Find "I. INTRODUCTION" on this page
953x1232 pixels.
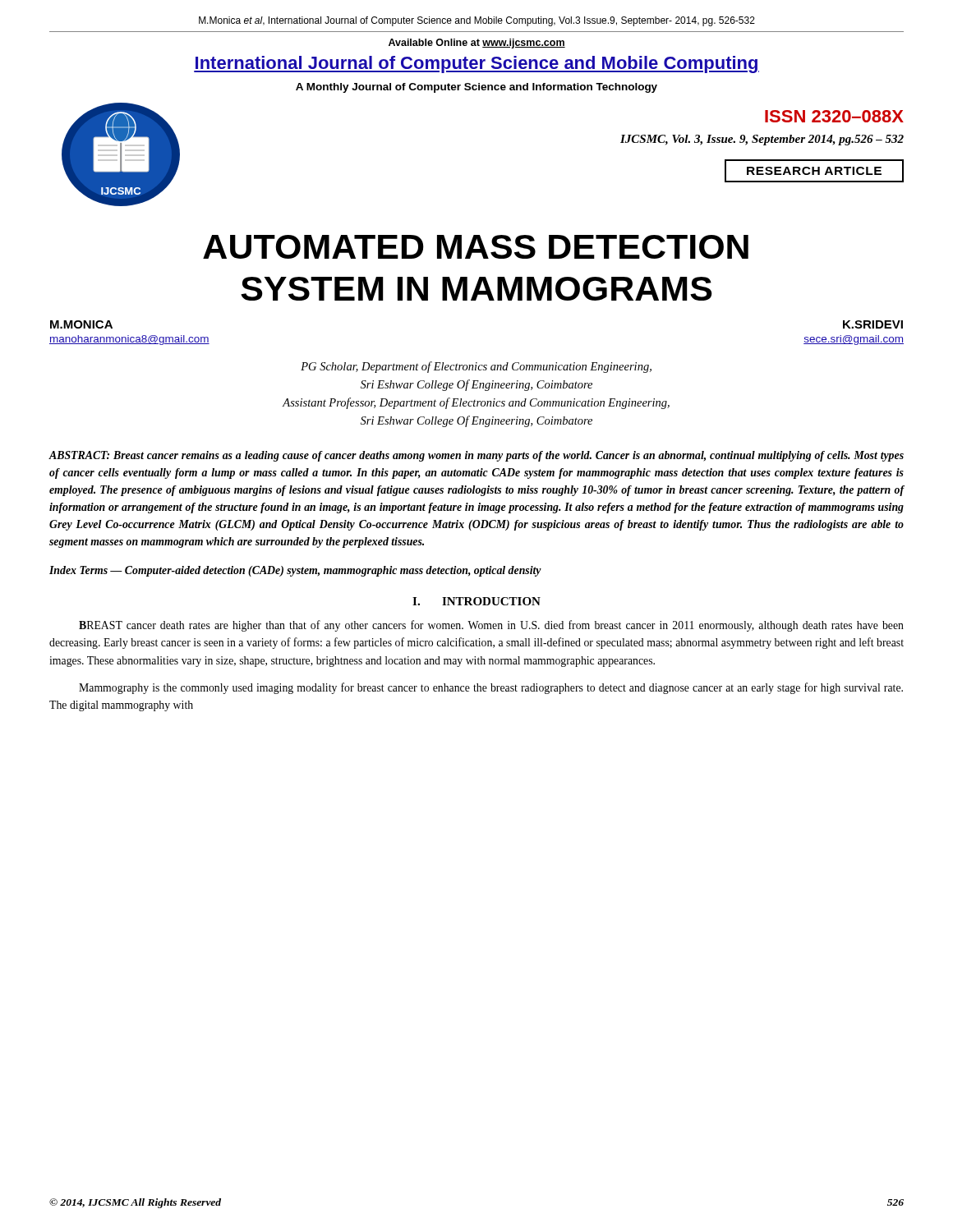coord(476,601)
